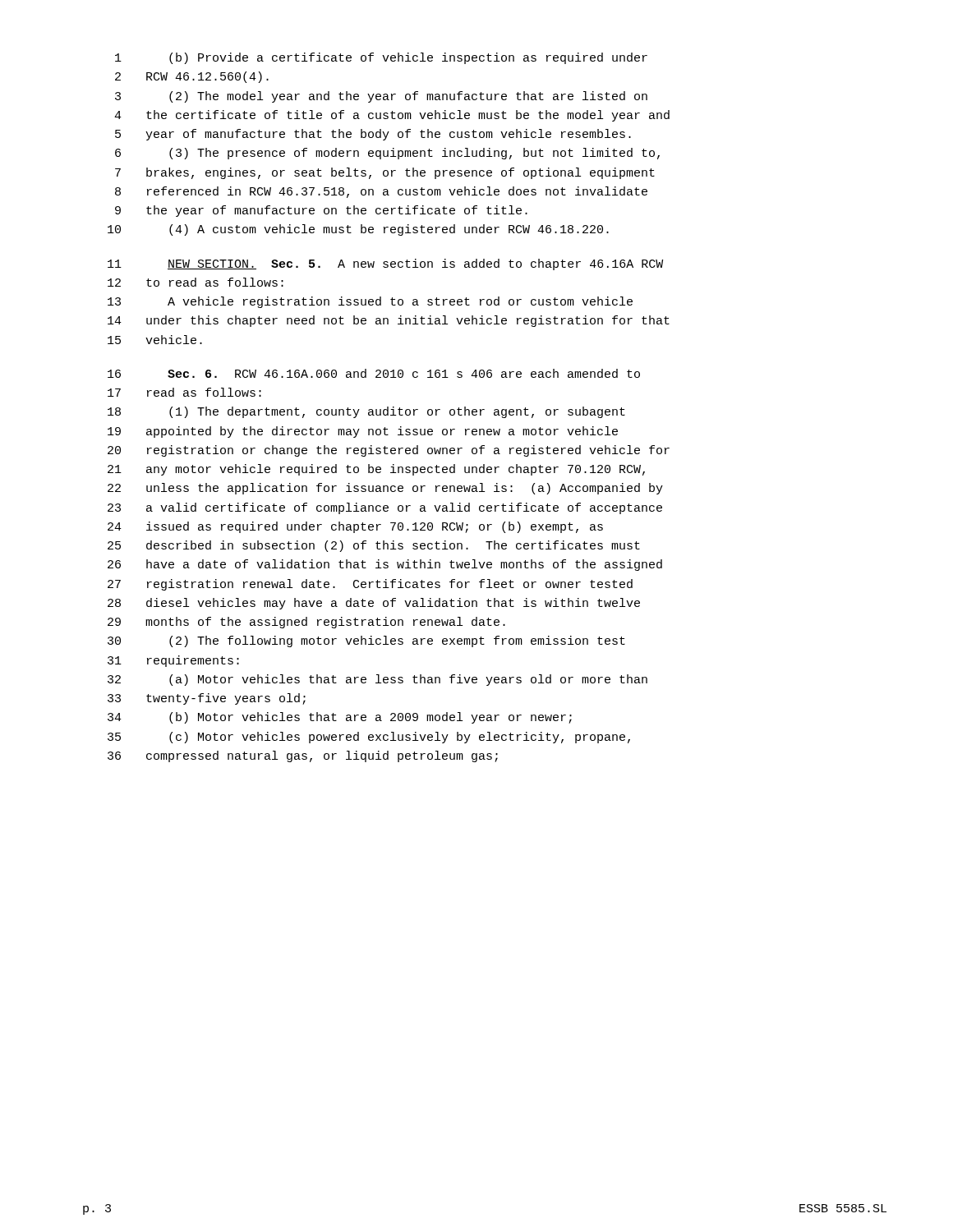
Task: Click on the text starting "10 (4) A custom vehicle must be"
Action: coord(485,231)
